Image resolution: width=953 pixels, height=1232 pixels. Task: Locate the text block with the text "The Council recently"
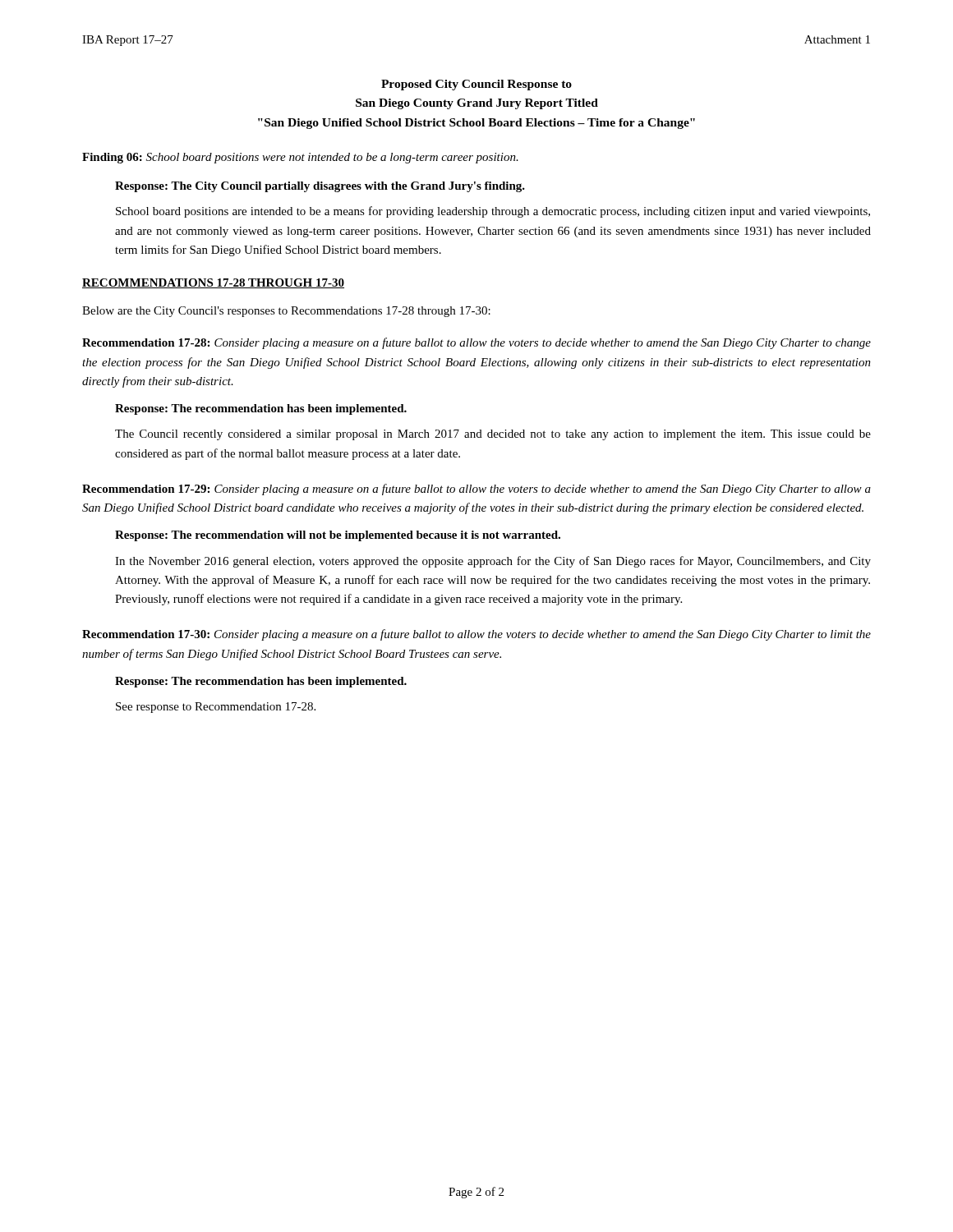pos(493,443)
